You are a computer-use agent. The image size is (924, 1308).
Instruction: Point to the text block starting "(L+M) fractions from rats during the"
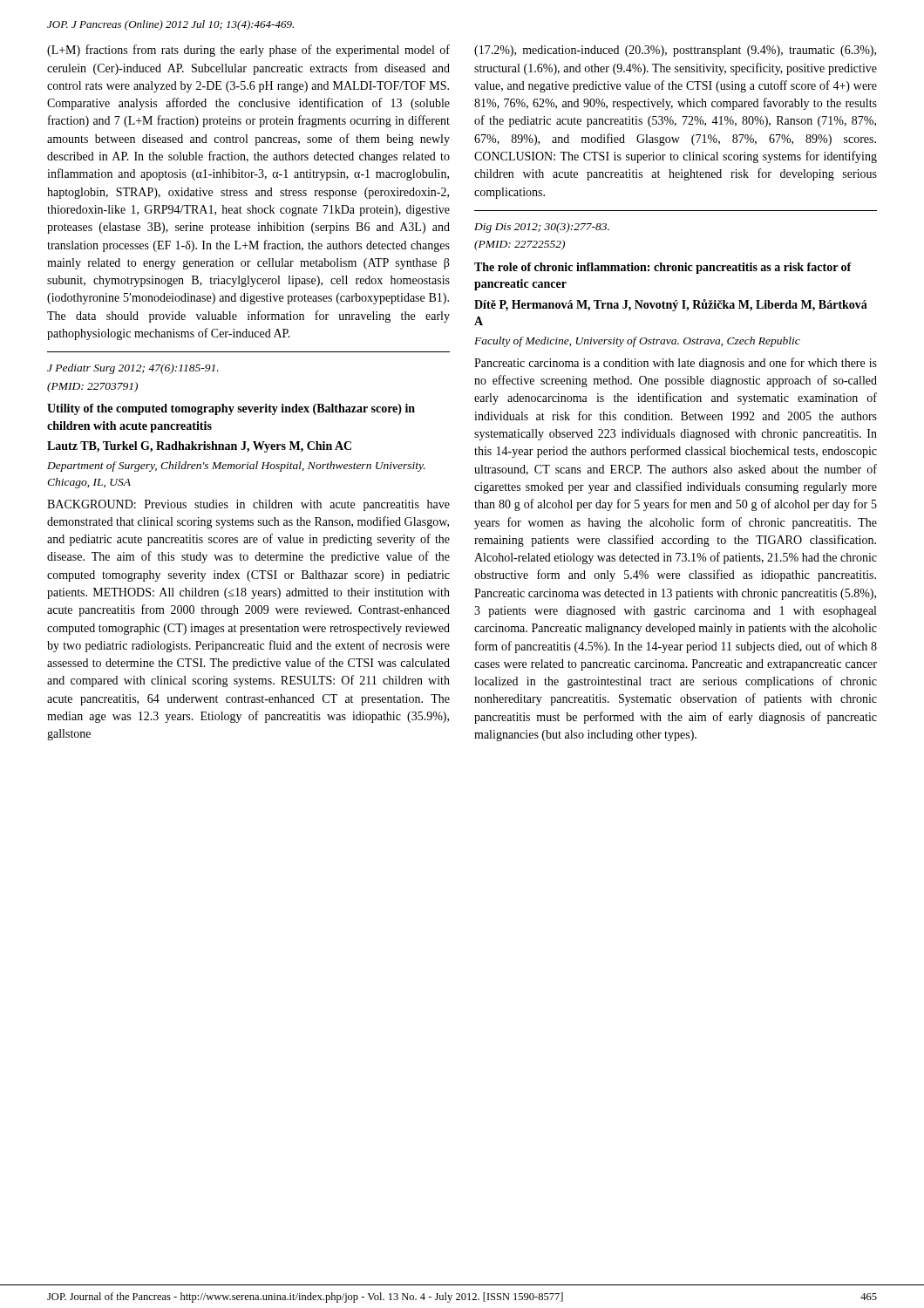tap(248, 192)
